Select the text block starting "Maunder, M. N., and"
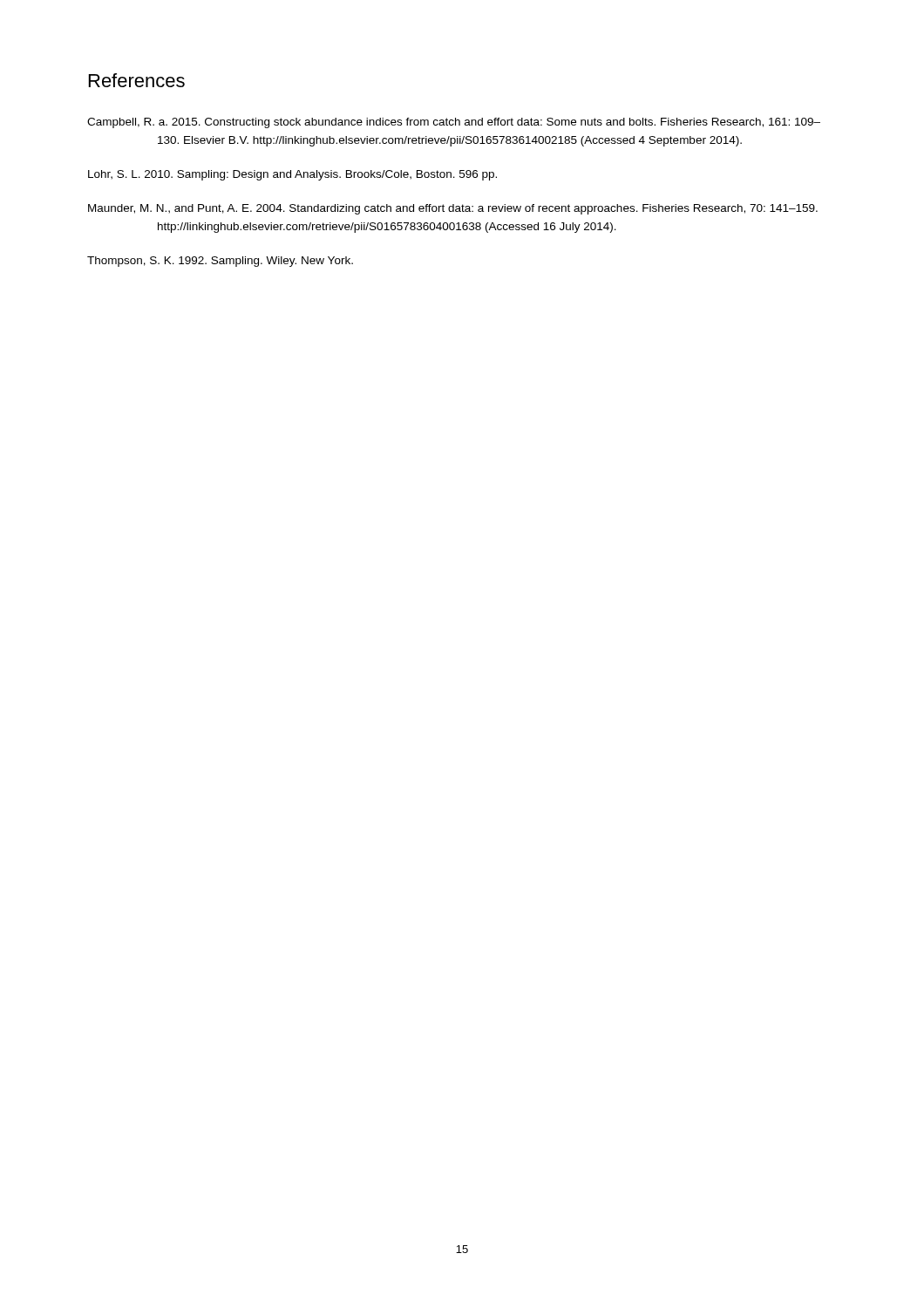 [x=453, y=217]
